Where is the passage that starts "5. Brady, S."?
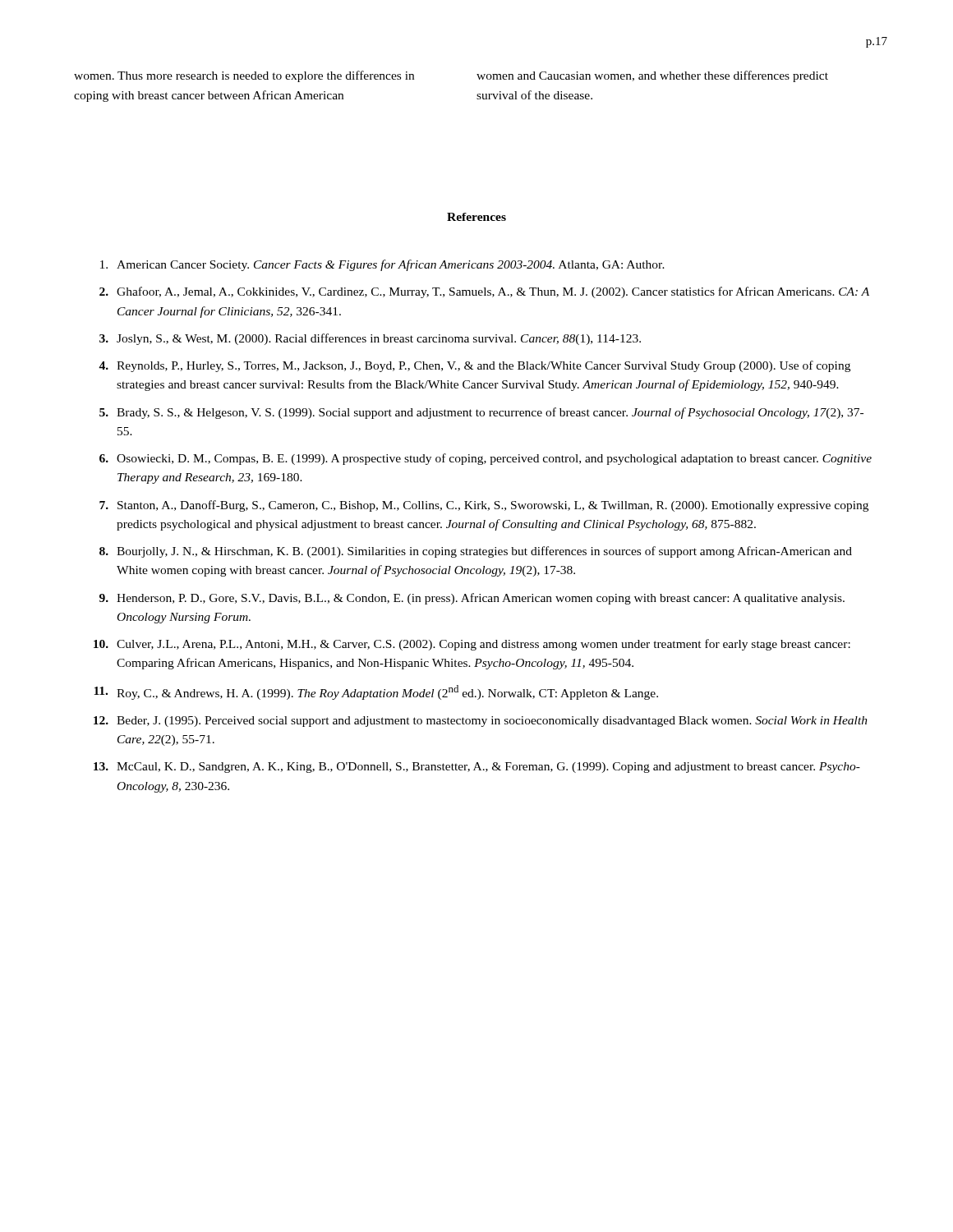This screenshot has height=1232, width=953. click(476, 421)
